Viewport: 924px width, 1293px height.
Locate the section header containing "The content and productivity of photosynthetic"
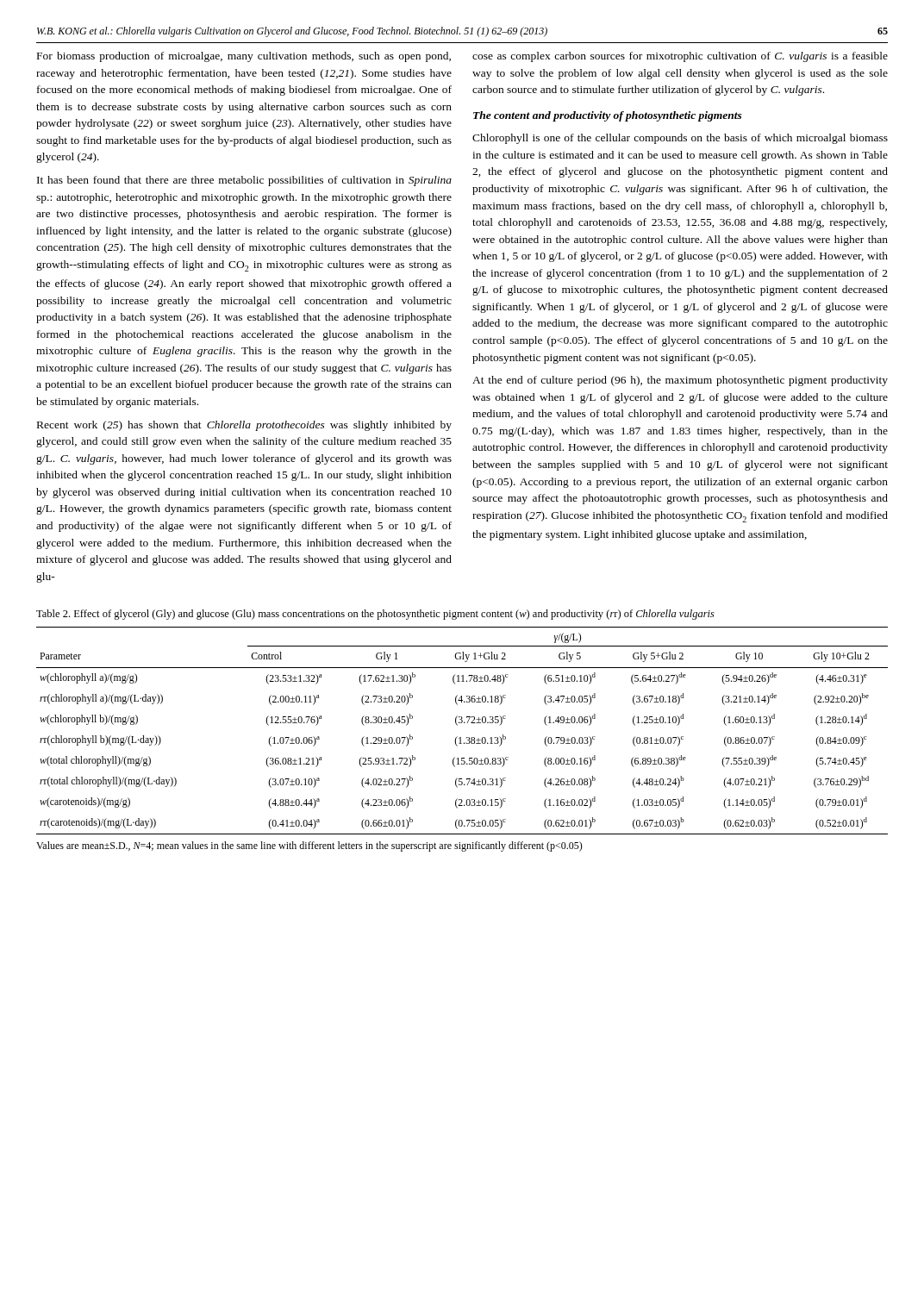[680, 115]
